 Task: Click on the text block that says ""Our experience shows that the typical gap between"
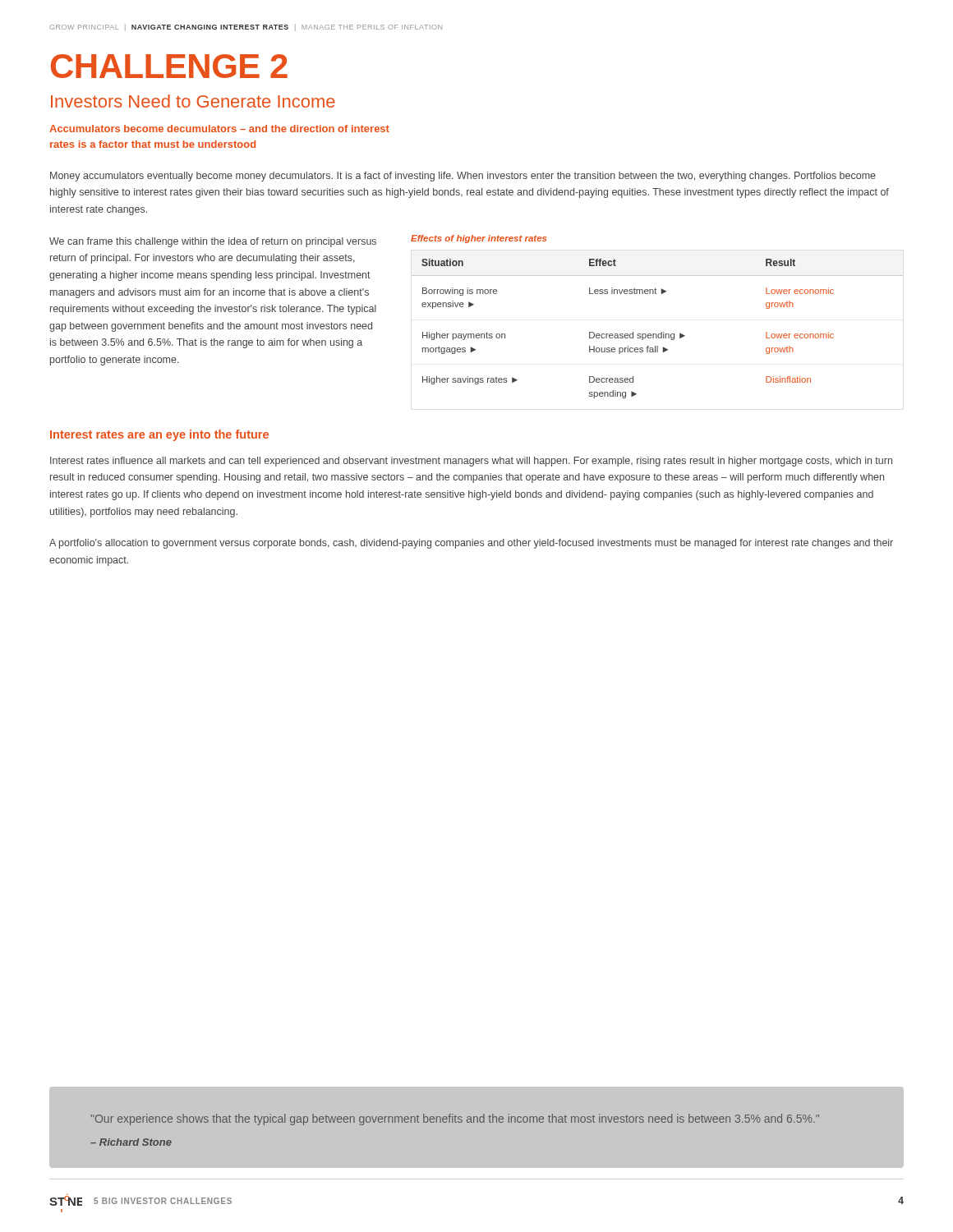pyautogui.click(x=476, y=1129)
